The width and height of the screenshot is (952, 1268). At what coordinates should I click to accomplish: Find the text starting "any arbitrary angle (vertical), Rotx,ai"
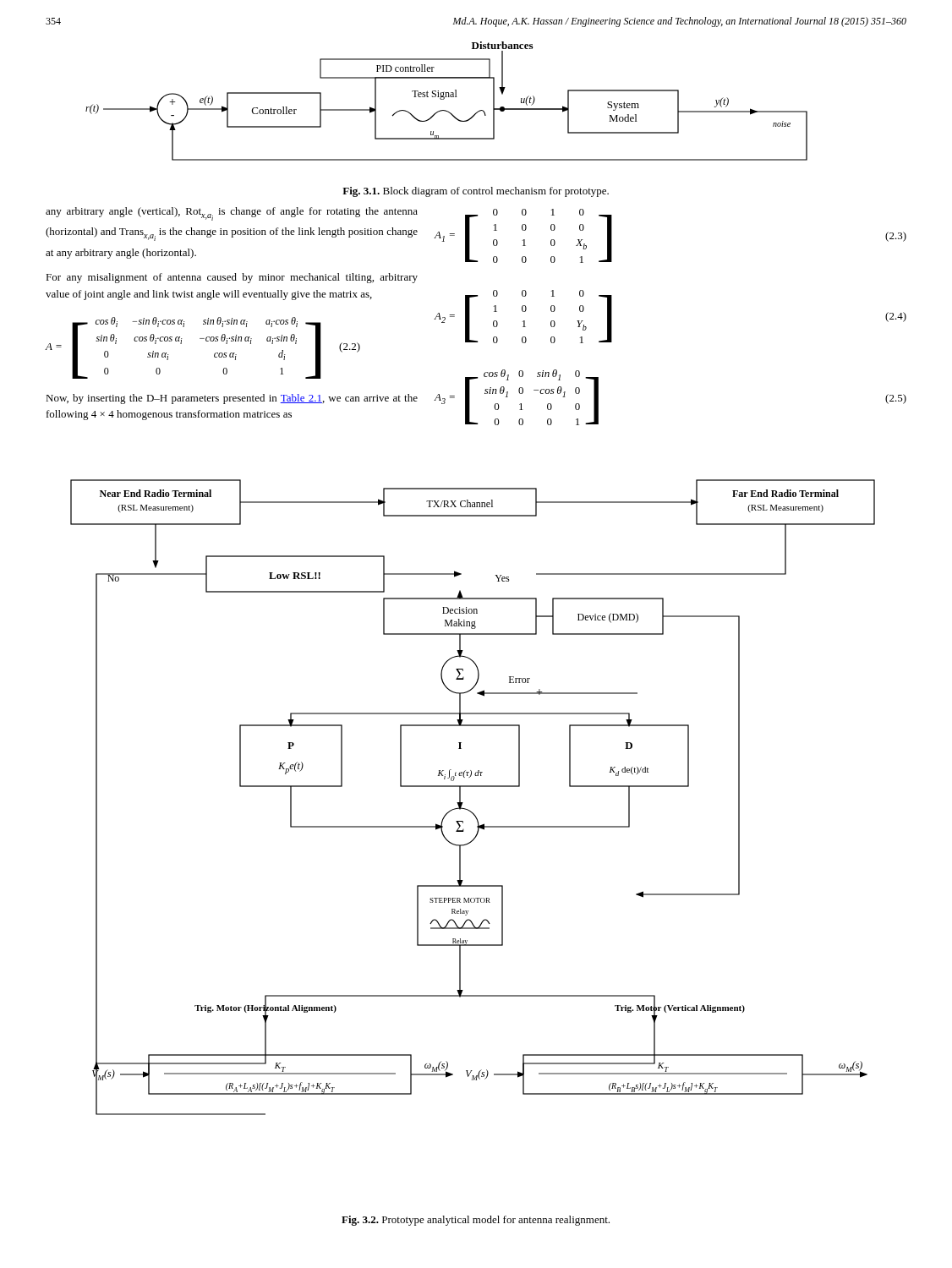[x=232, y=232]
